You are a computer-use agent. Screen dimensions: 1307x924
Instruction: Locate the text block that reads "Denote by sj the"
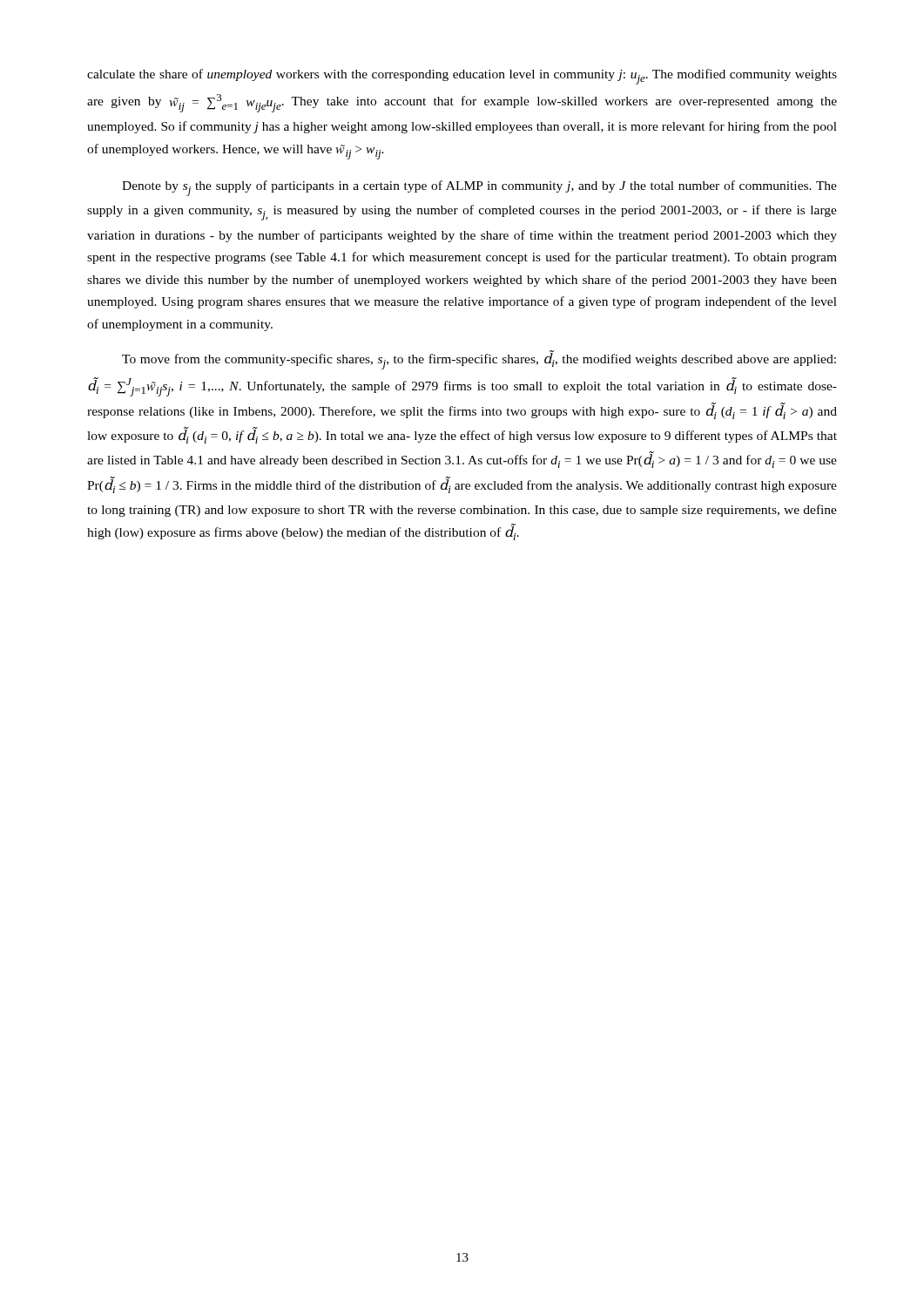[462, 255]
